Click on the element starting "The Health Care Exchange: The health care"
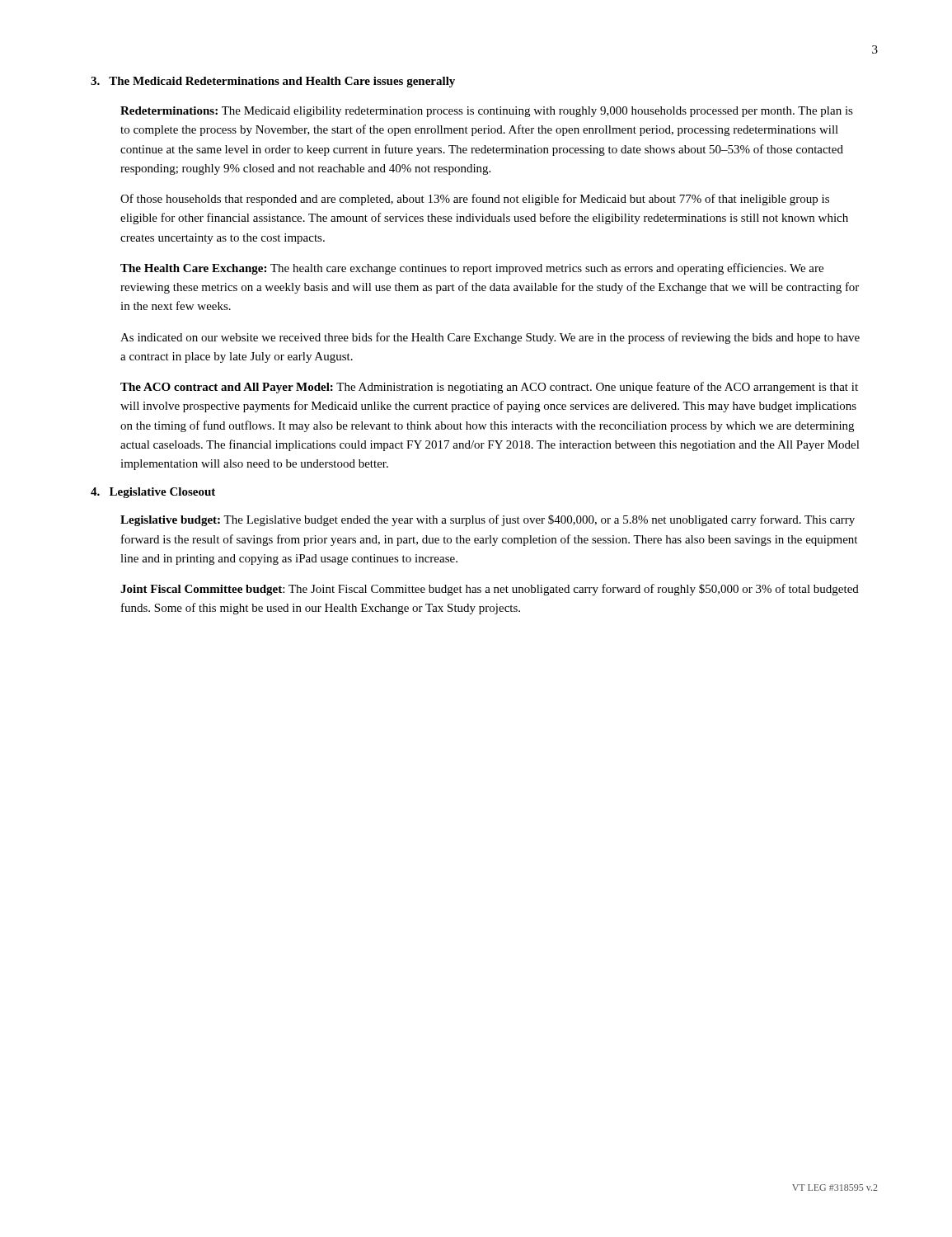 click(490, 287)
